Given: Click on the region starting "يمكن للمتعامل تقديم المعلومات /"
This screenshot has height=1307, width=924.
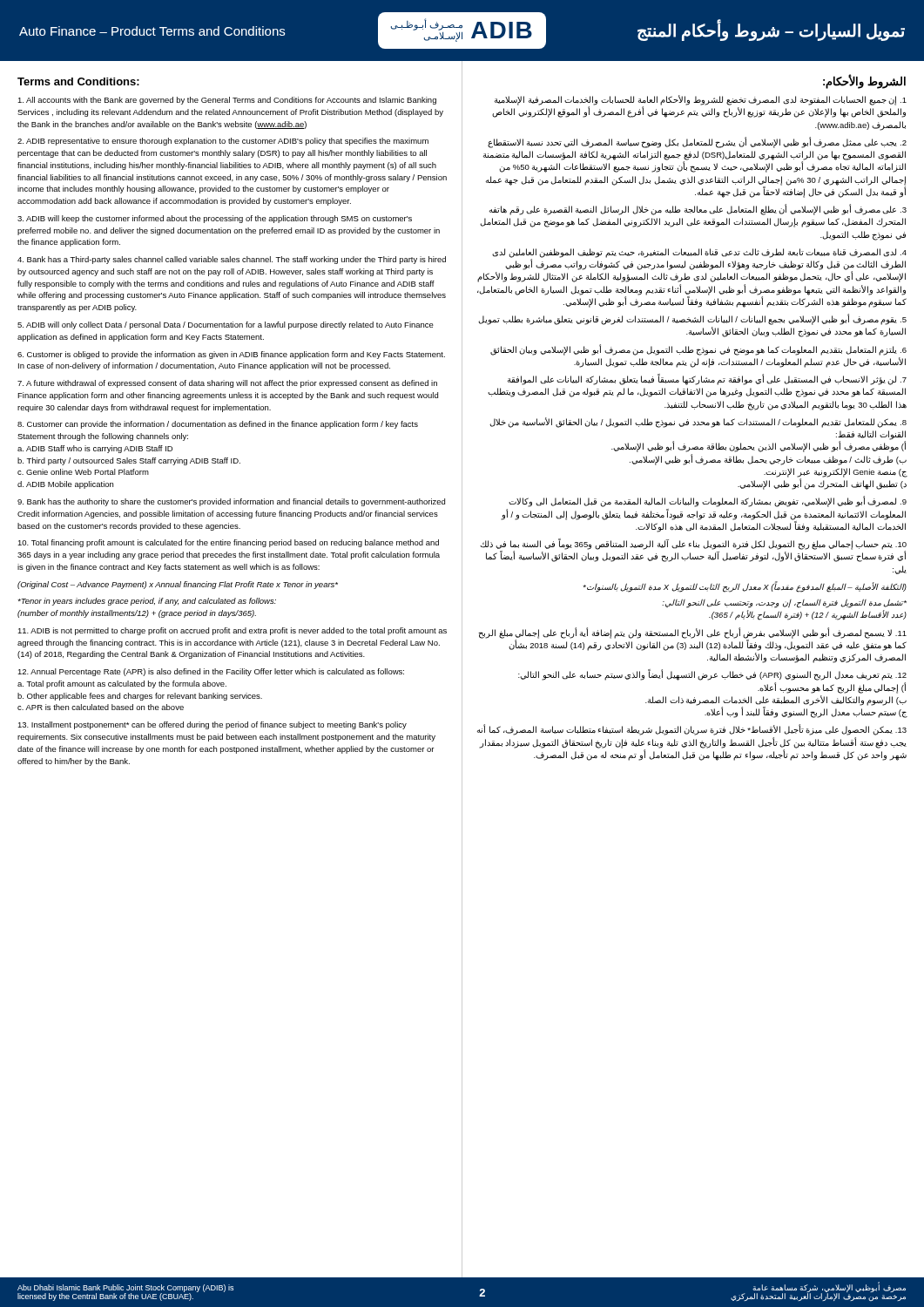Looking at the screenshot, I should coord(698,453).
